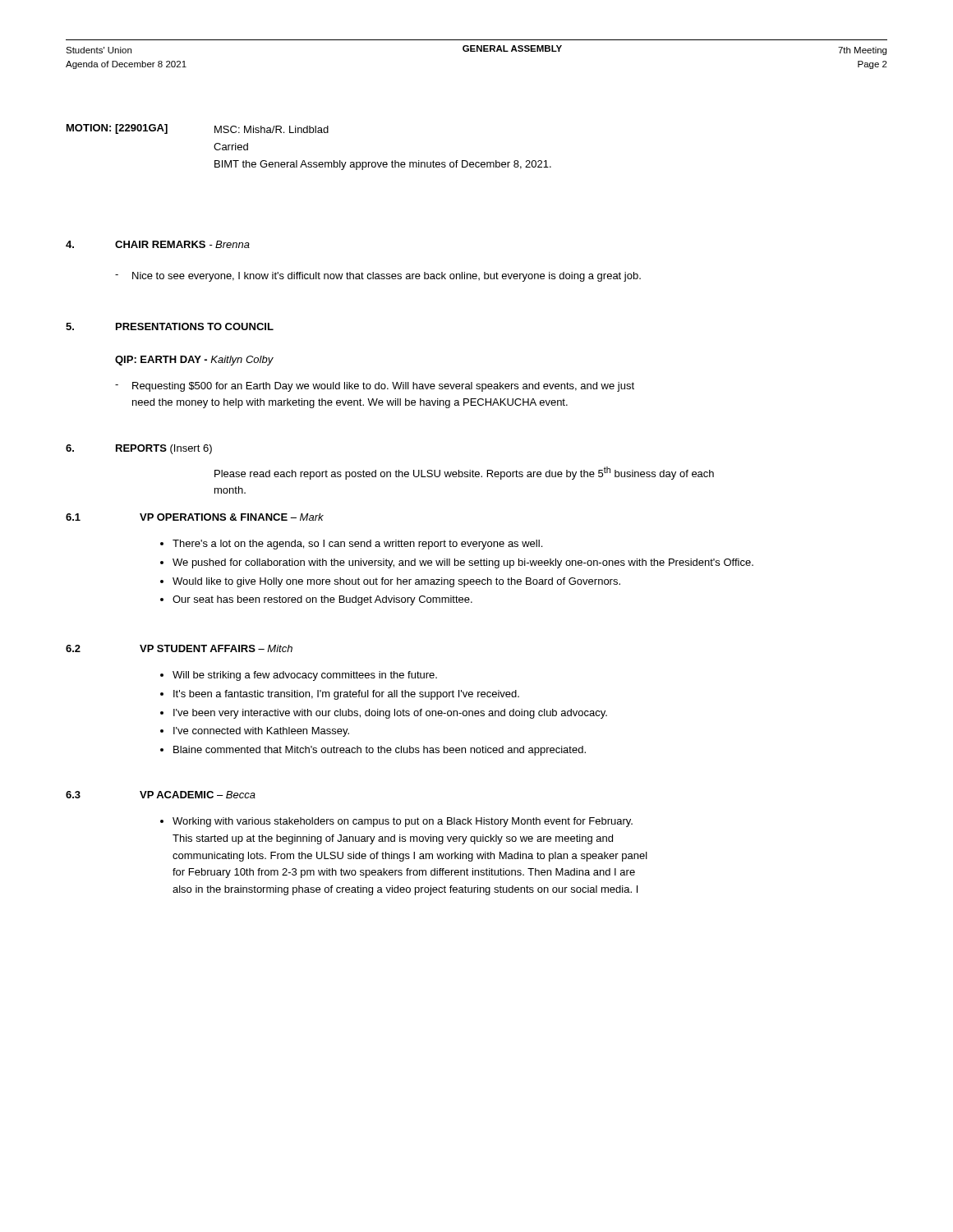The height and width of the screenshot is (1232, 953).
Task: Navigate to the region starting "QIP: EARTH DAY -"
Action: (x=194, y=361)
